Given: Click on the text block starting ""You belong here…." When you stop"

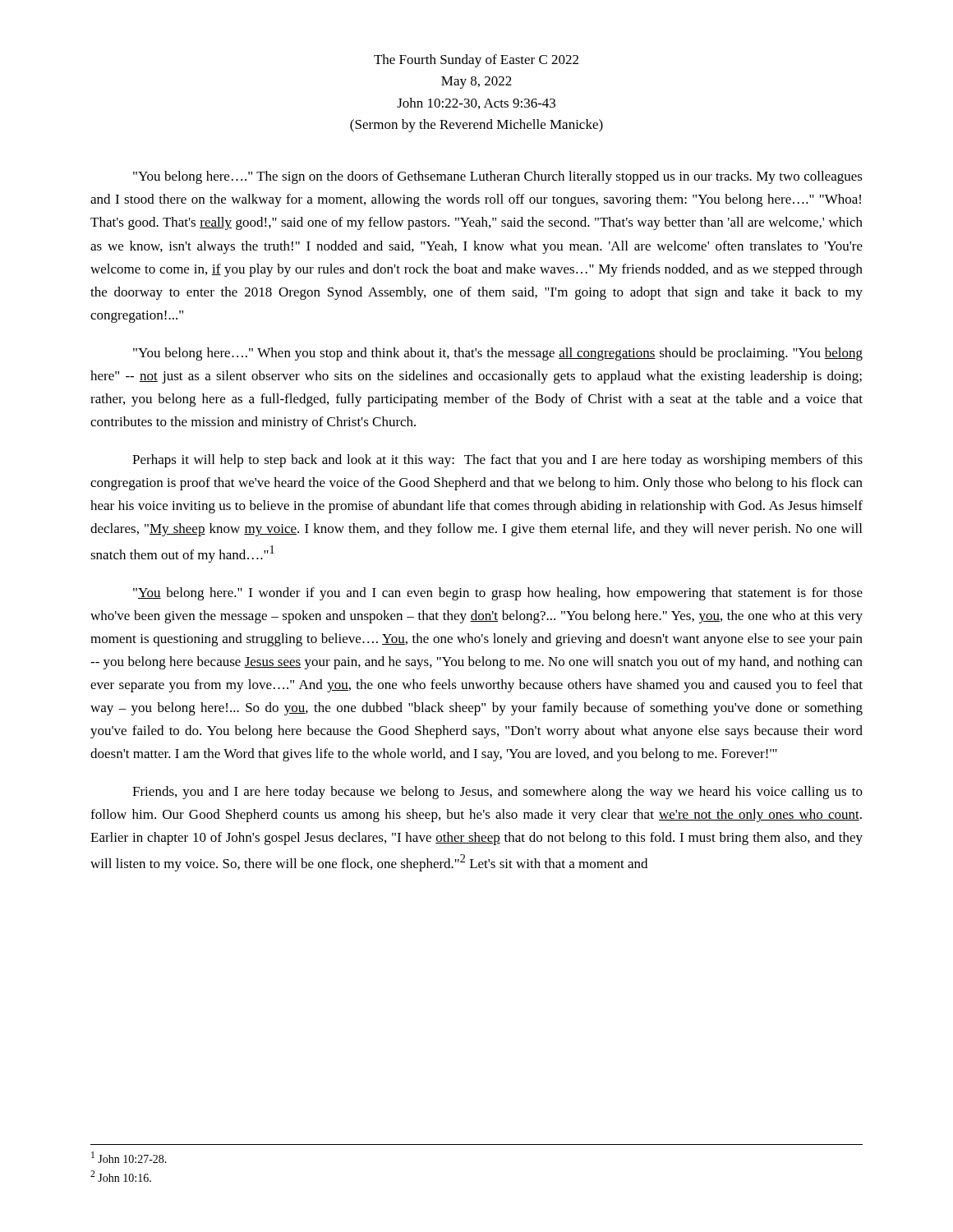Looking at the screenshot, I should click(476, 387).
